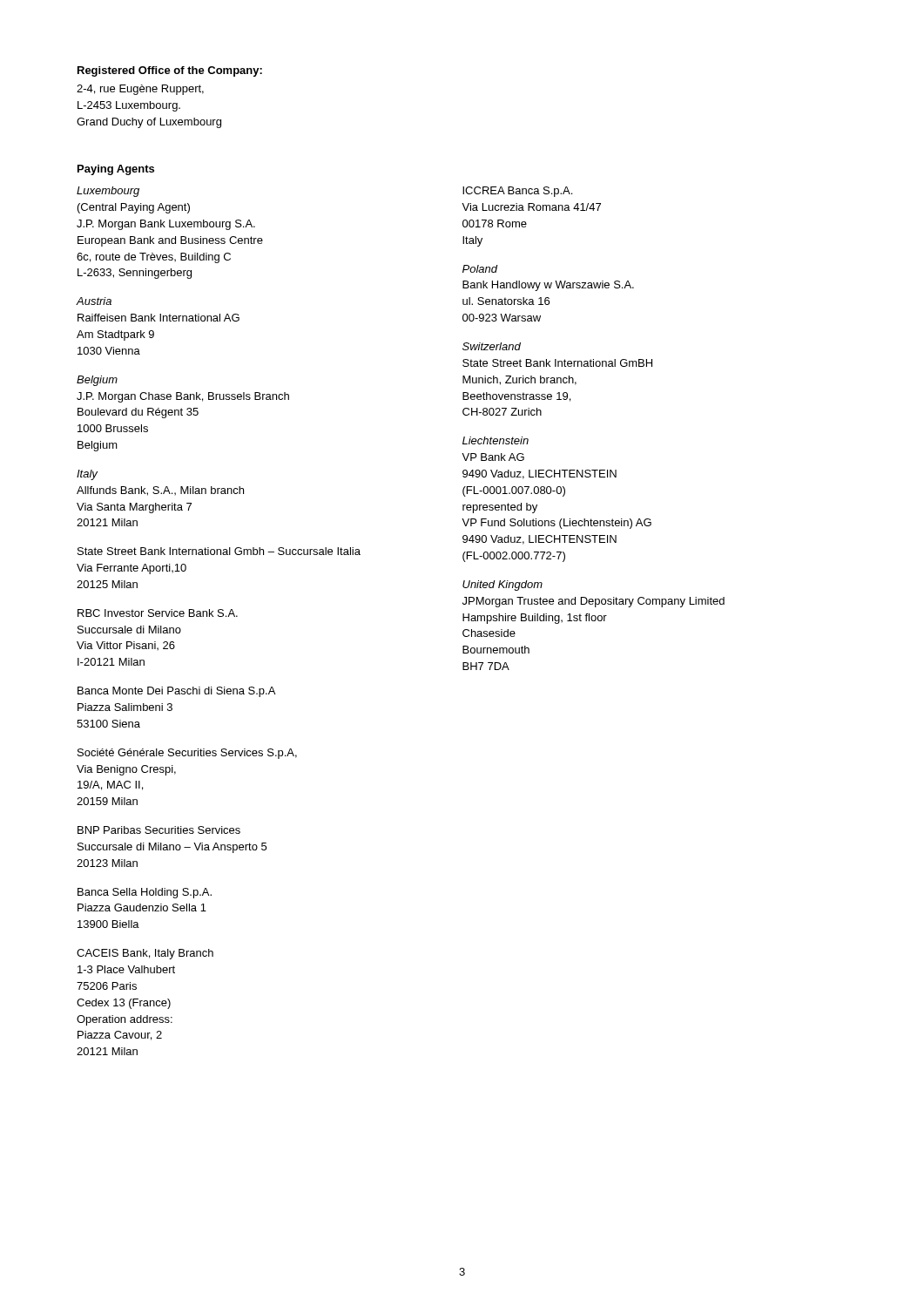The width and height of the screenshot is (924, 1307).
Task: Locate the block of text that opens with "Switzerland State Street Bank International GmBH"
Action: click(x=492, y=346)
